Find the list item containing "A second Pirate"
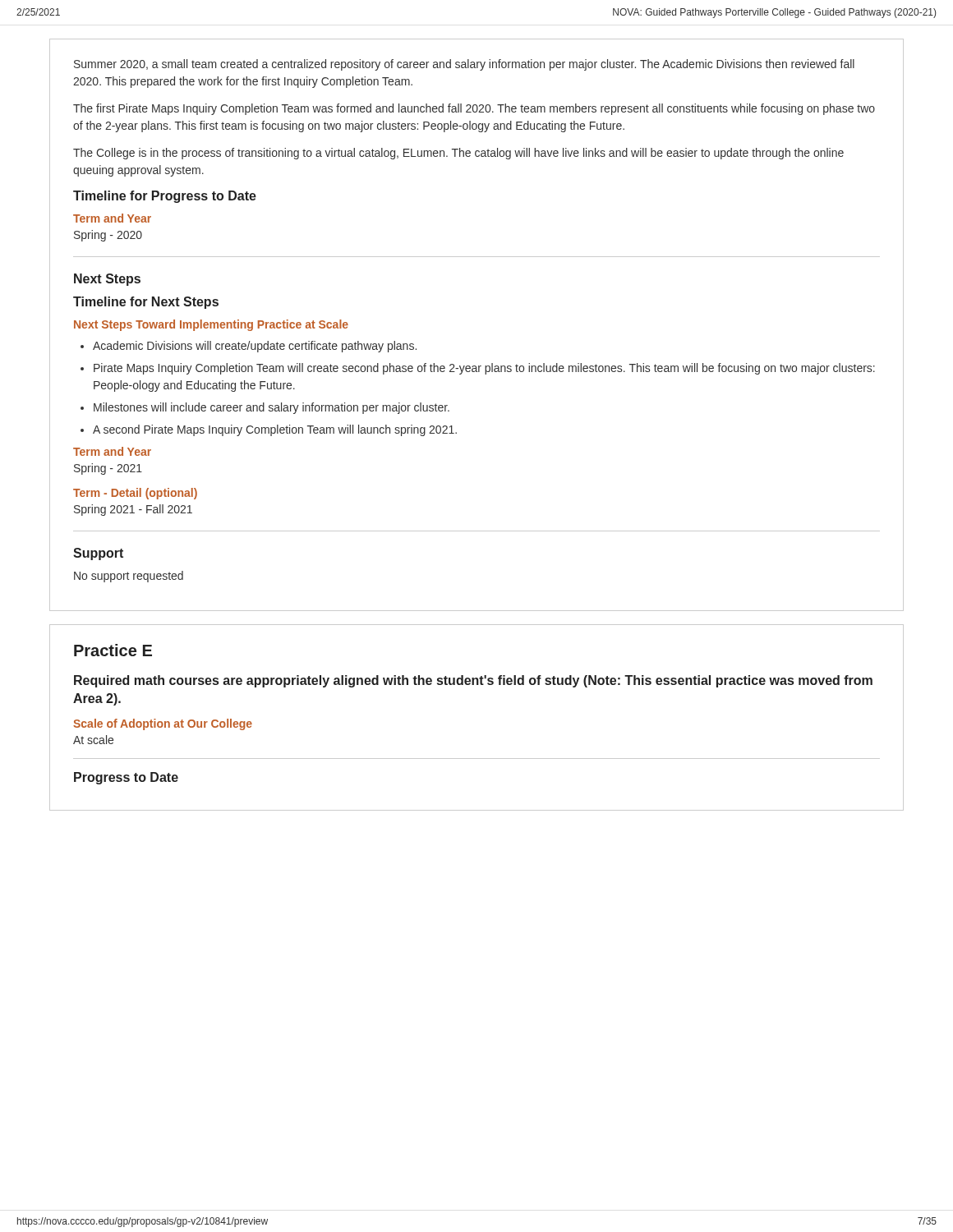953x1232 pixels. coord(275,430)
